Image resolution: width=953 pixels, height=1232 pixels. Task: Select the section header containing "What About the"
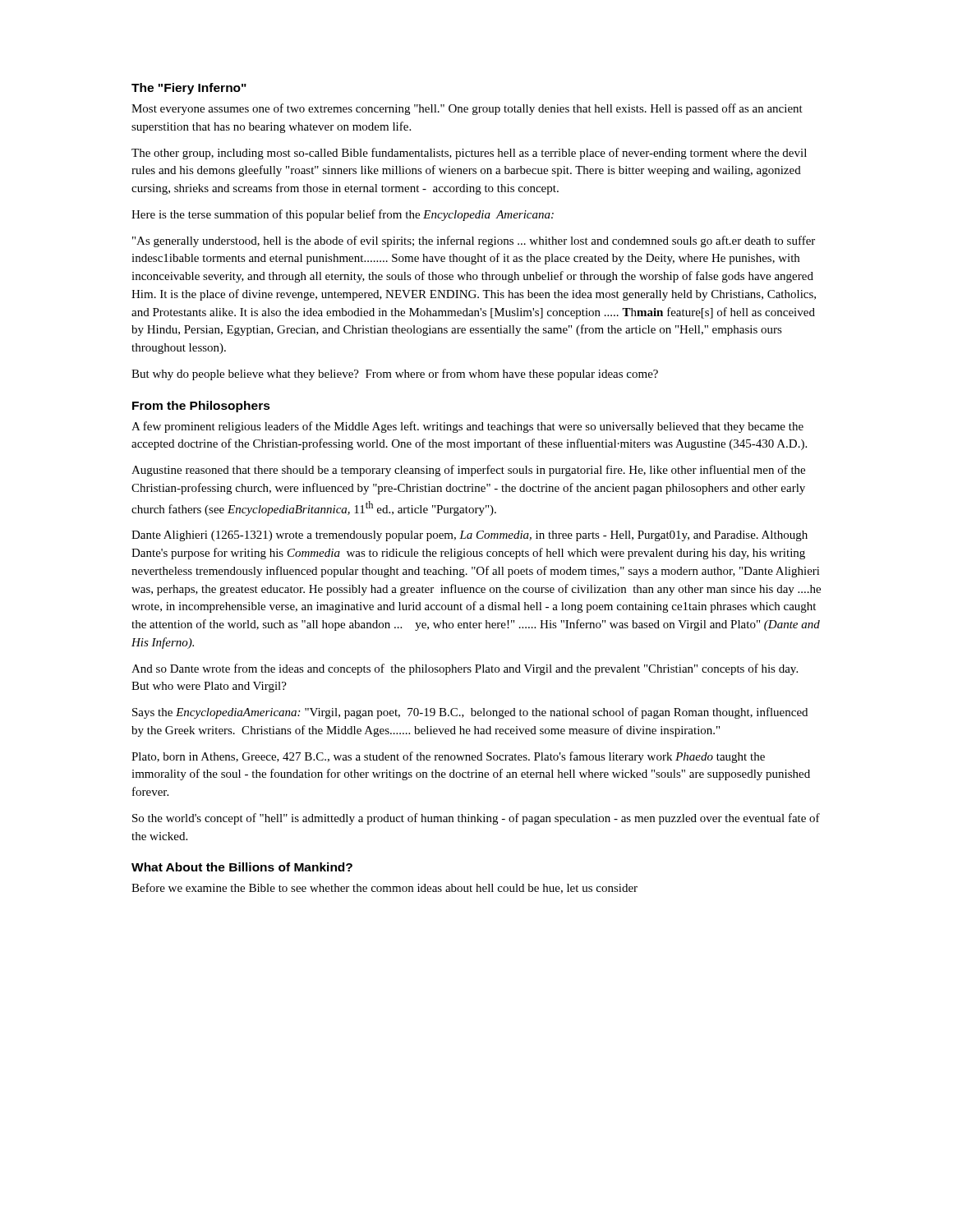[242, 867]
